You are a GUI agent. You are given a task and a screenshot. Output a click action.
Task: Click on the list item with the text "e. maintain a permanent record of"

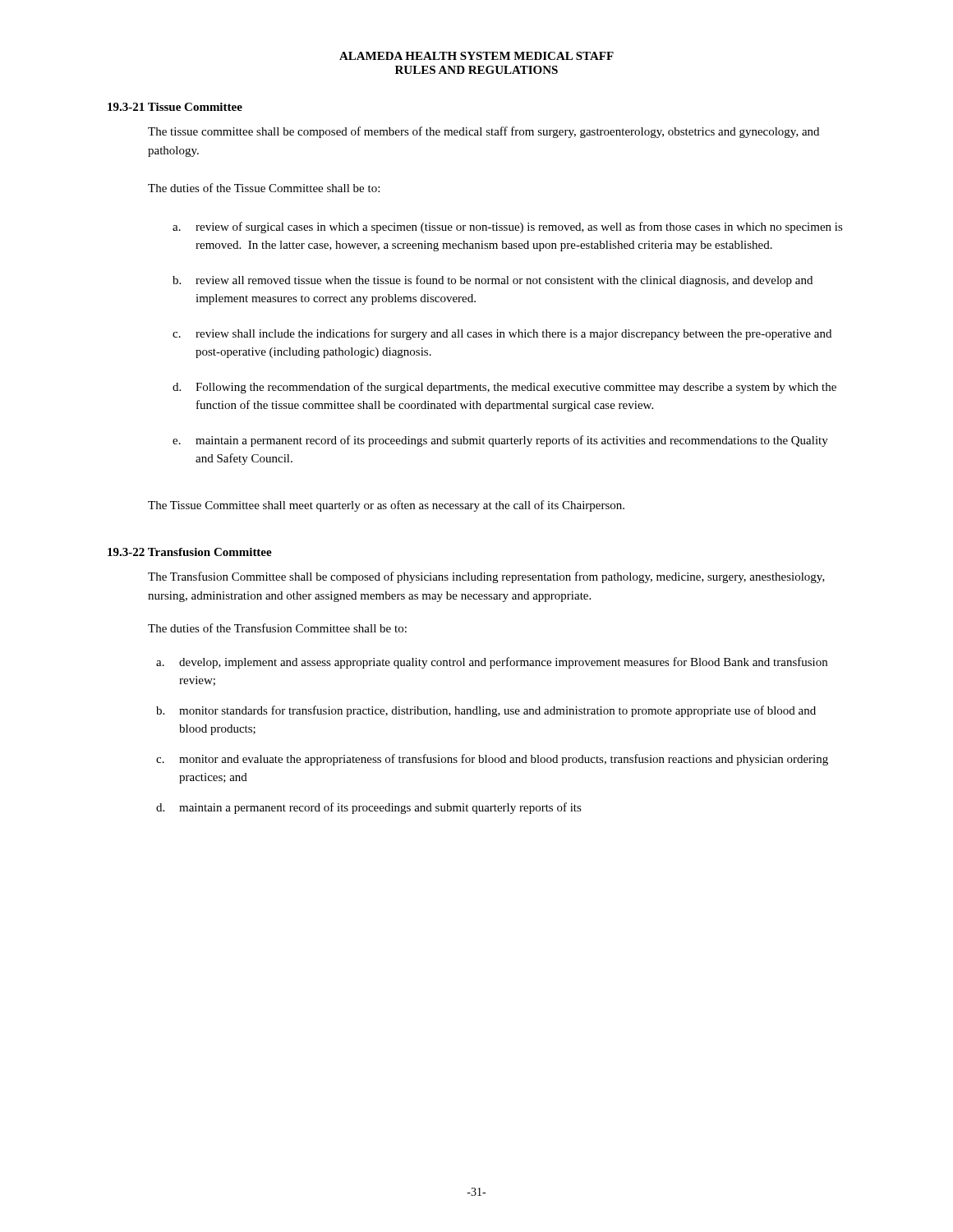point(509,449)
